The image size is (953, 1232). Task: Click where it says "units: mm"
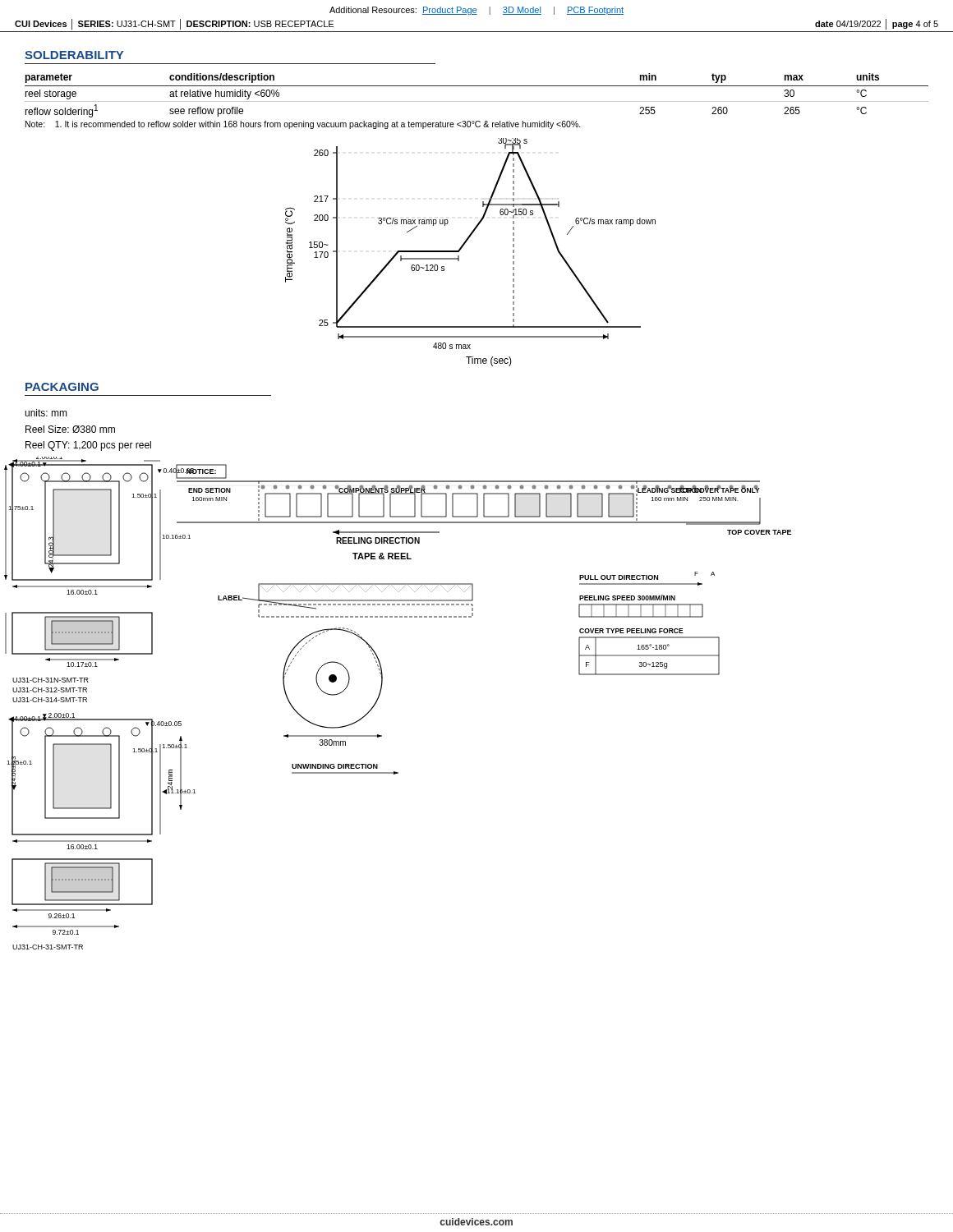(46, 413)
